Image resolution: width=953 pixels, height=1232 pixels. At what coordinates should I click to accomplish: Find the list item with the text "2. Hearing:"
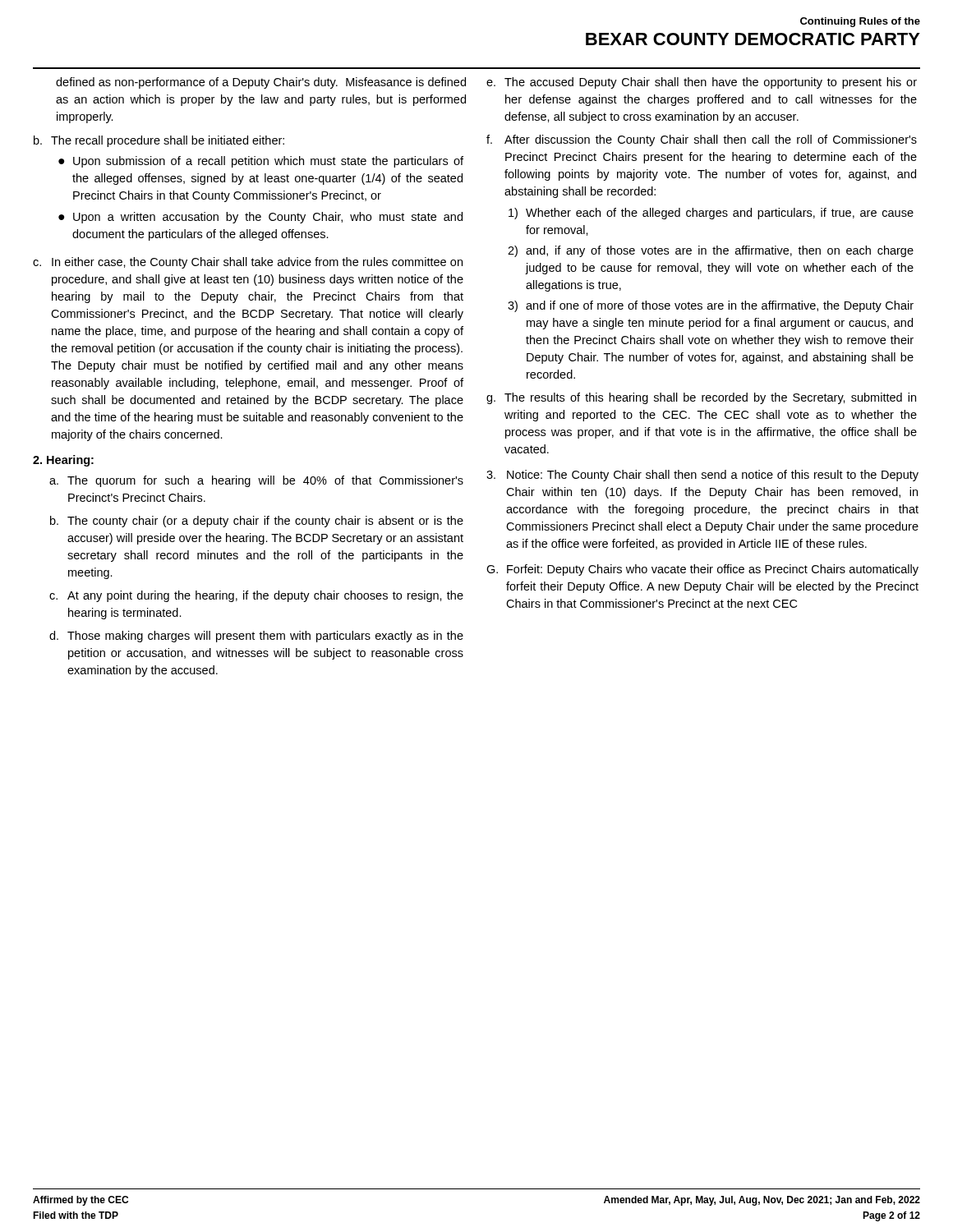[x=64, y=460]
